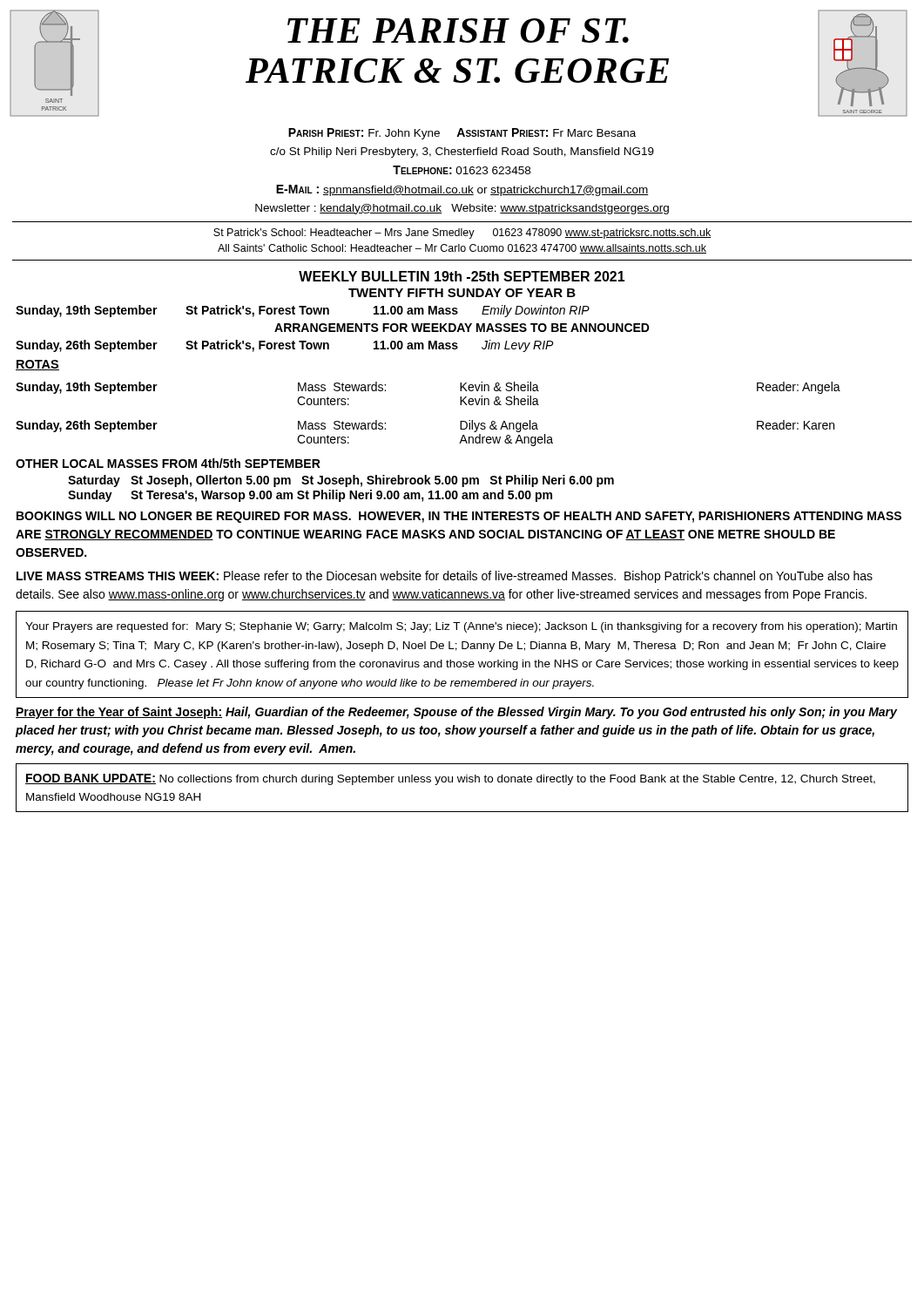Locate the section header containing "ARRANGEMENTS FOR WEEKDAY MASSES TO BE"
Screen dimensions: 1307x924
click(x=462, y=328)
